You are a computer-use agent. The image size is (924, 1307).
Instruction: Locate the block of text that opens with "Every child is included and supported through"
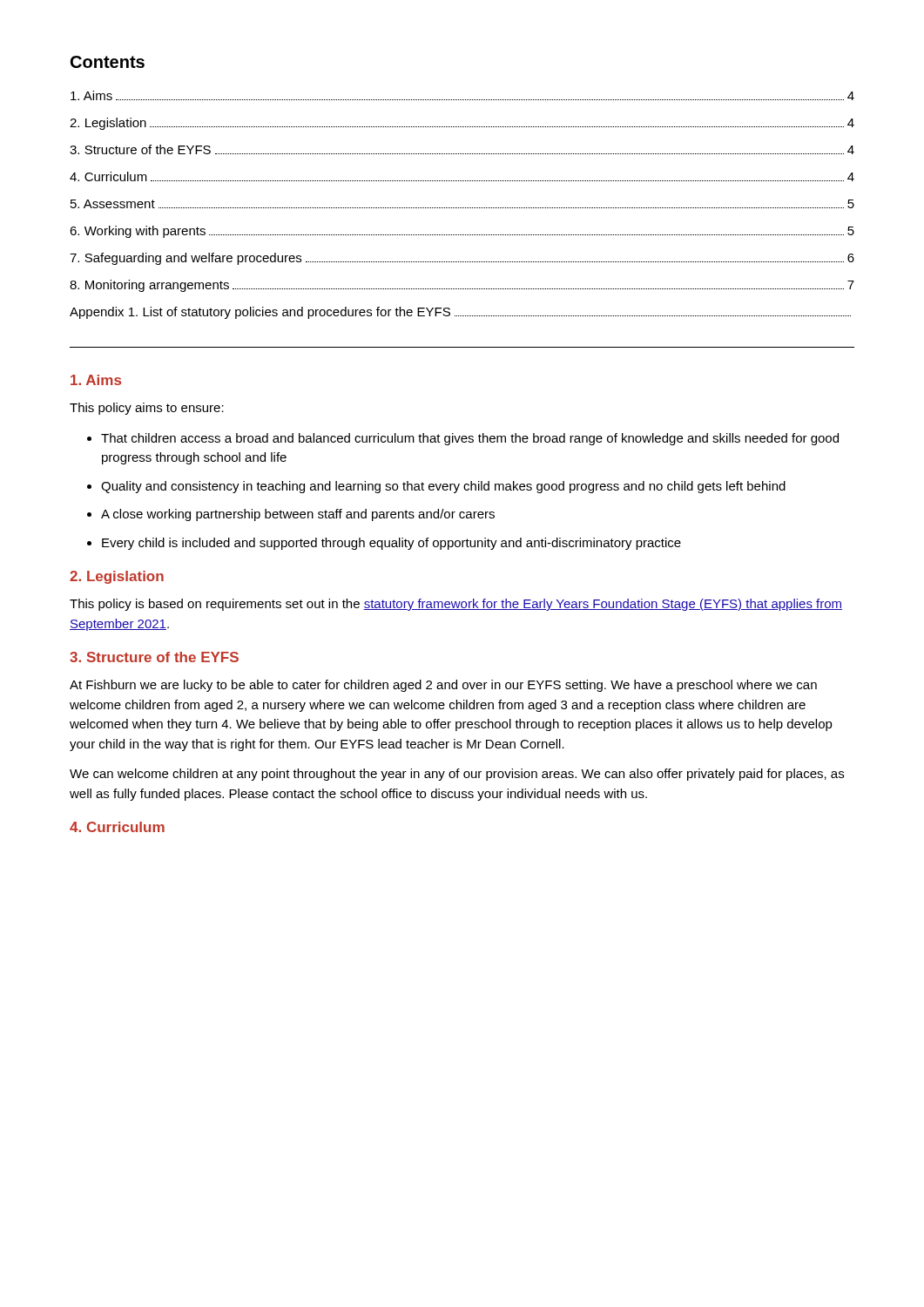point(391,542)
